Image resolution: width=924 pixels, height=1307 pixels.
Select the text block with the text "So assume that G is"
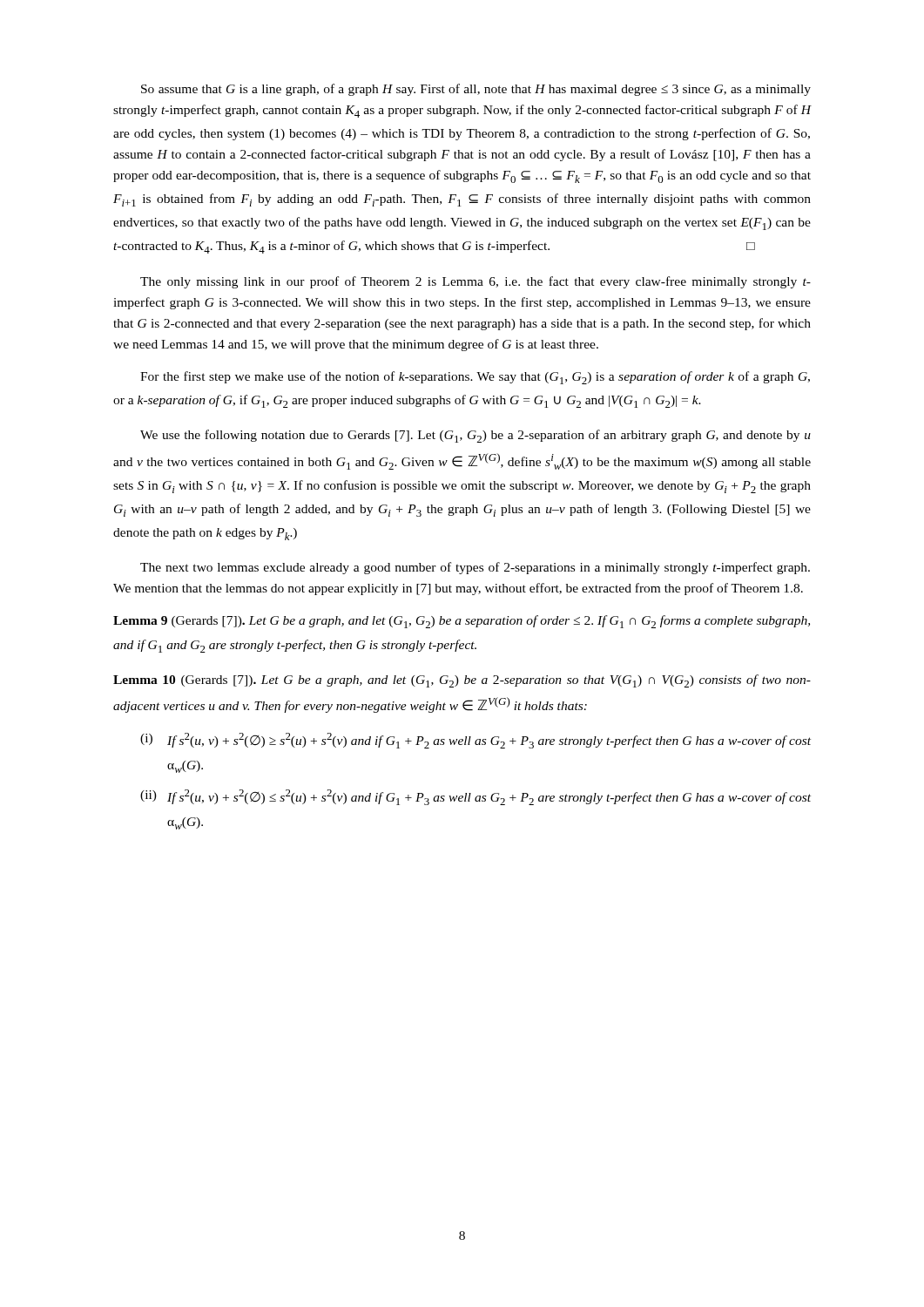(462, 169)
